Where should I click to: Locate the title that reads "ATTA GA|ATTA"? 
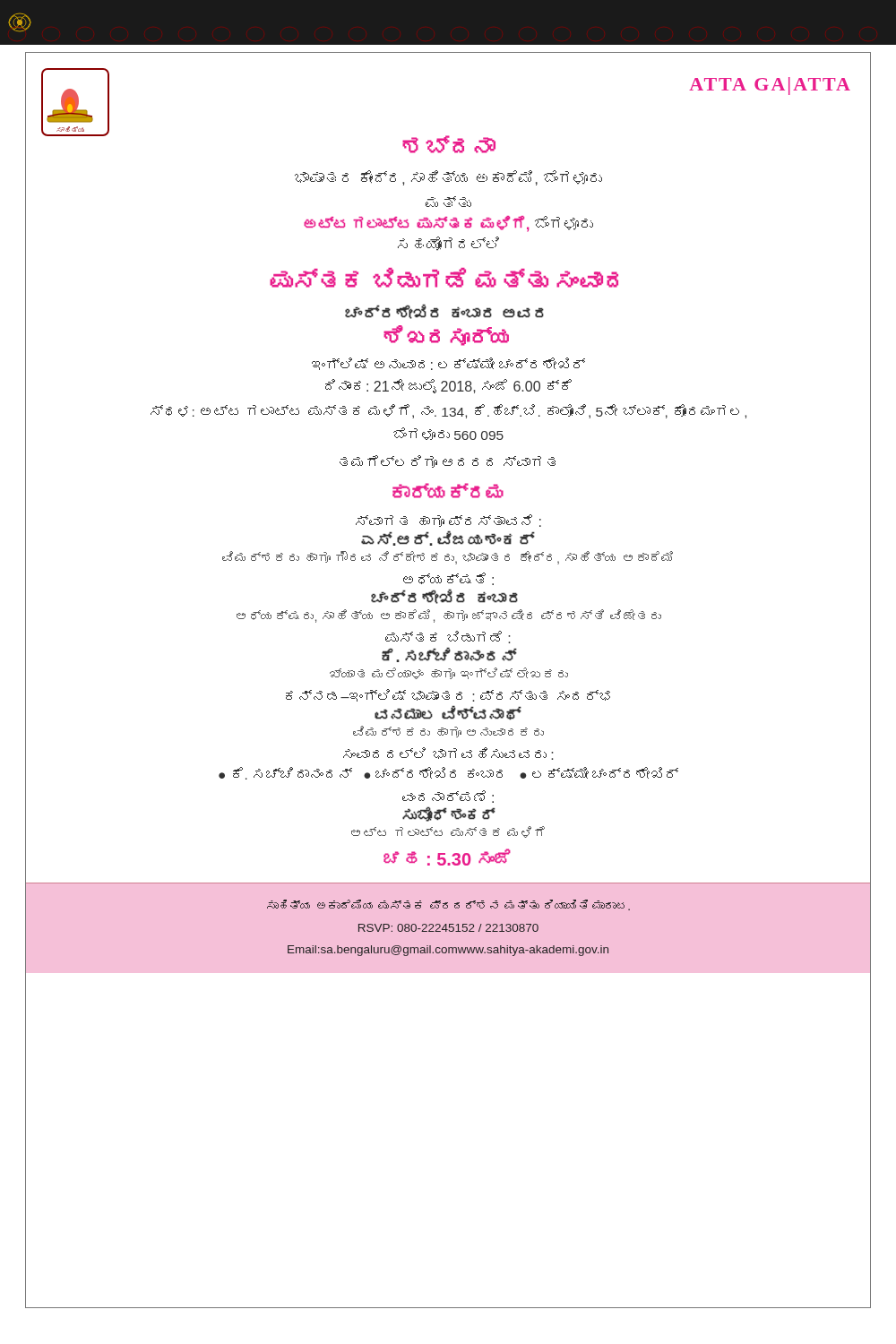point(771,84)
